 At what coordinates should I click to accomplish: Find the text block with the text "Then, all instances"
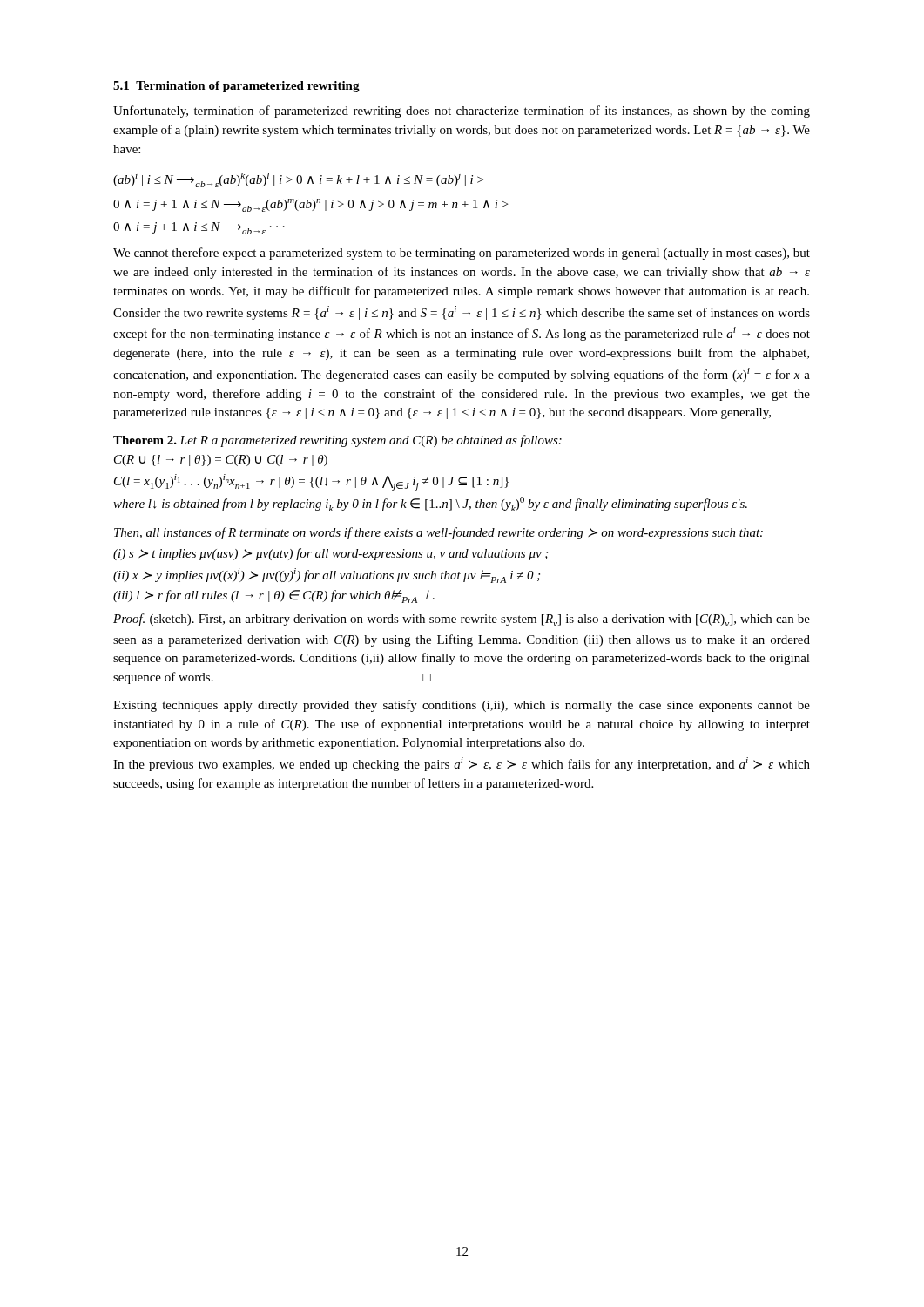[x=462, y=565]
